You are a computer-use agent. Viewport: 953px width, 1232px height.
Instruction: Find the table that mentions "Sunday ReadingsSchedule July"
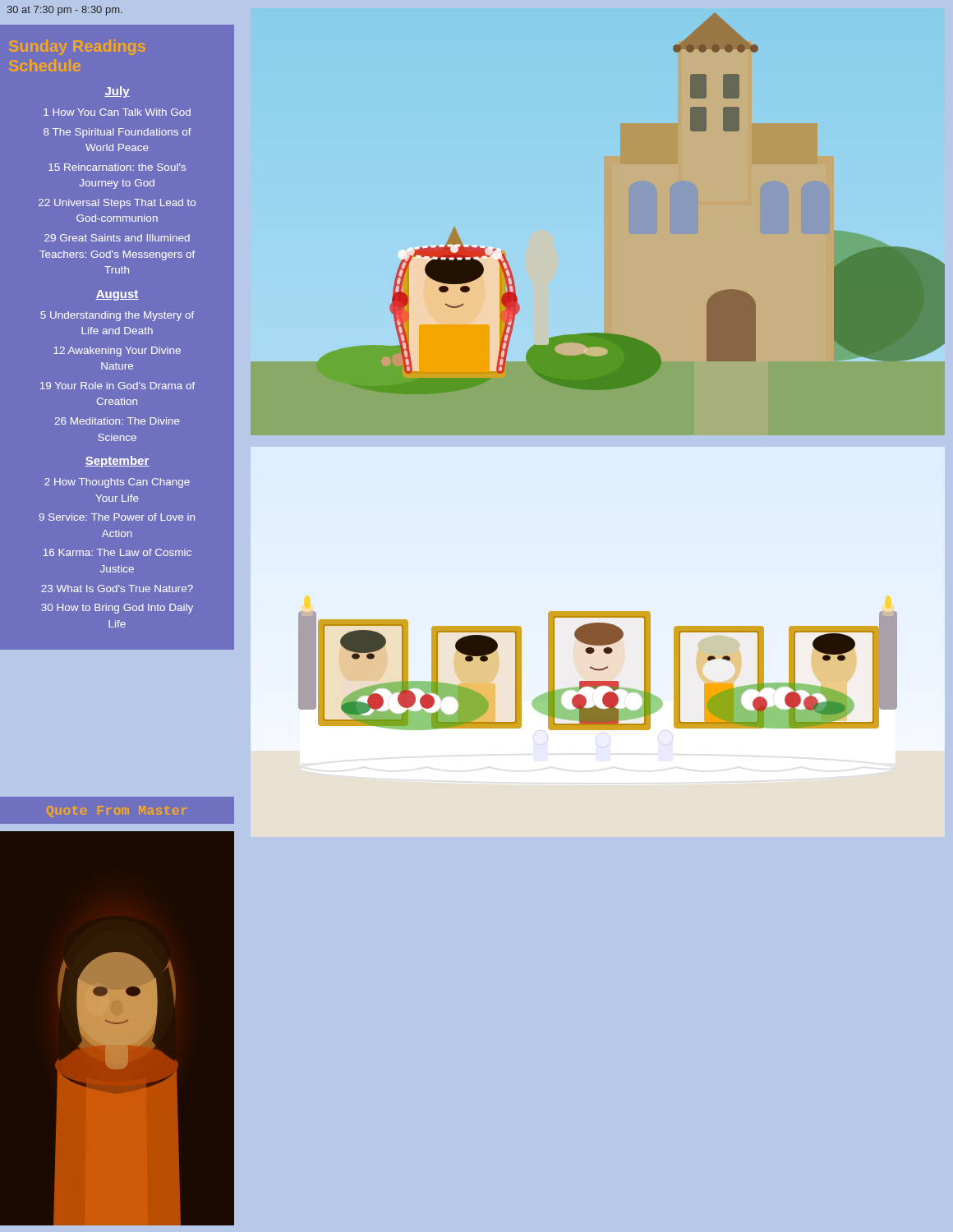coord(117,337)
